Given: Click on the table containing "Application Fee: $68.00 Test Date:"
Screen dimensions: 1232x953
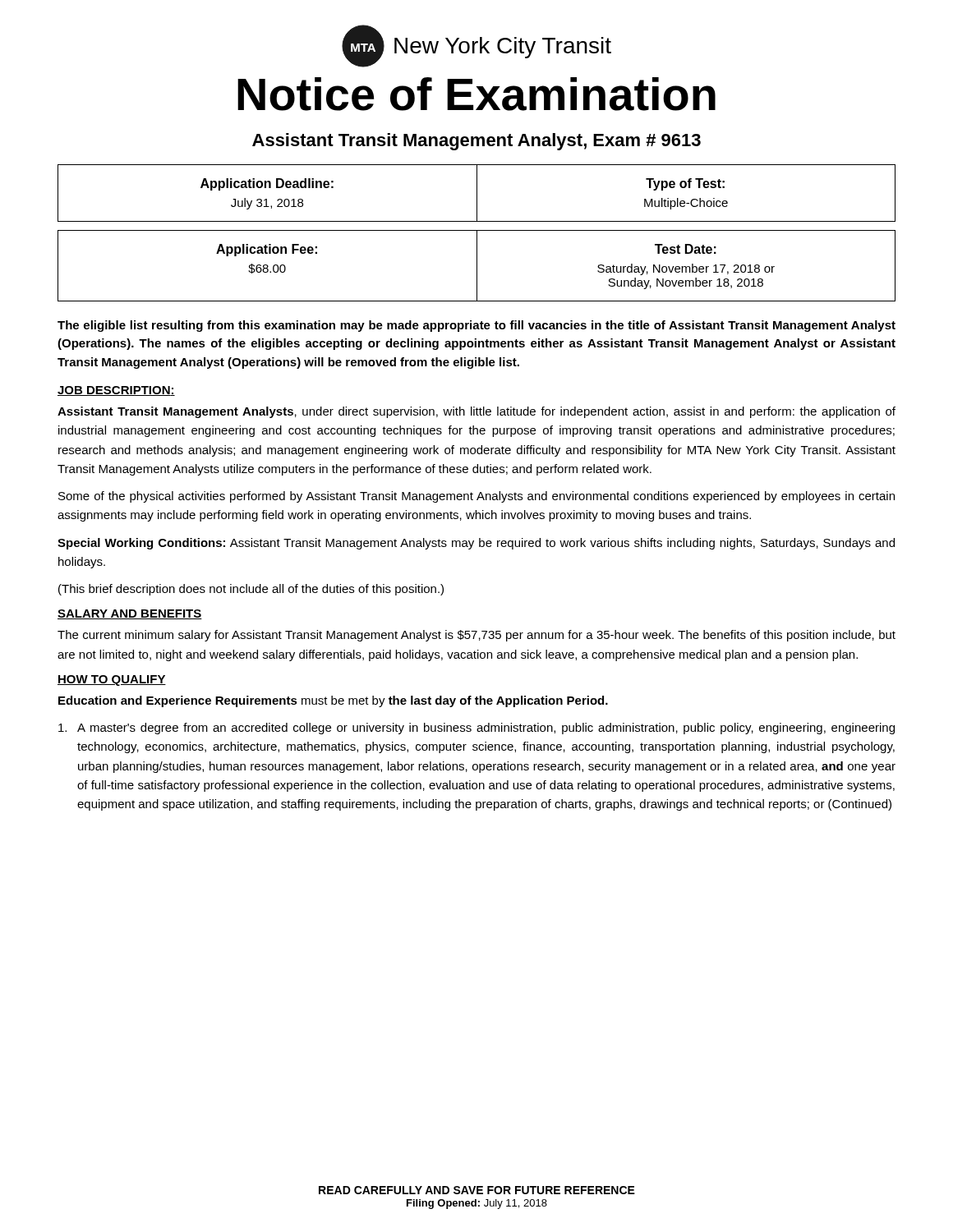Looking at the screenshot, I should 476,265.
